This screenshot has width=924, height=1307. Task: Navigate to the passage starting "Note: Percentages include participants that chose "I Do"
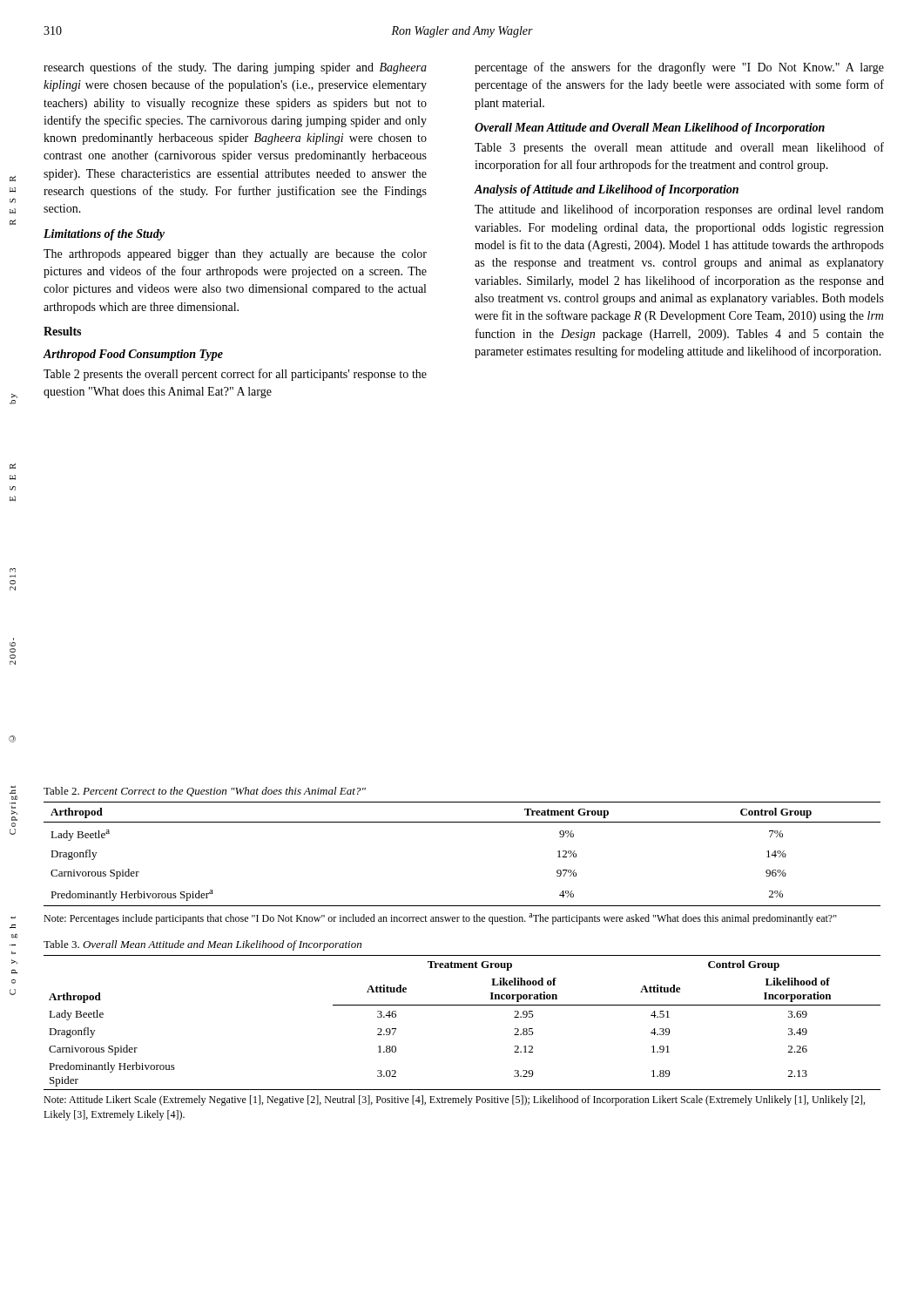click(x=440, y=917)
